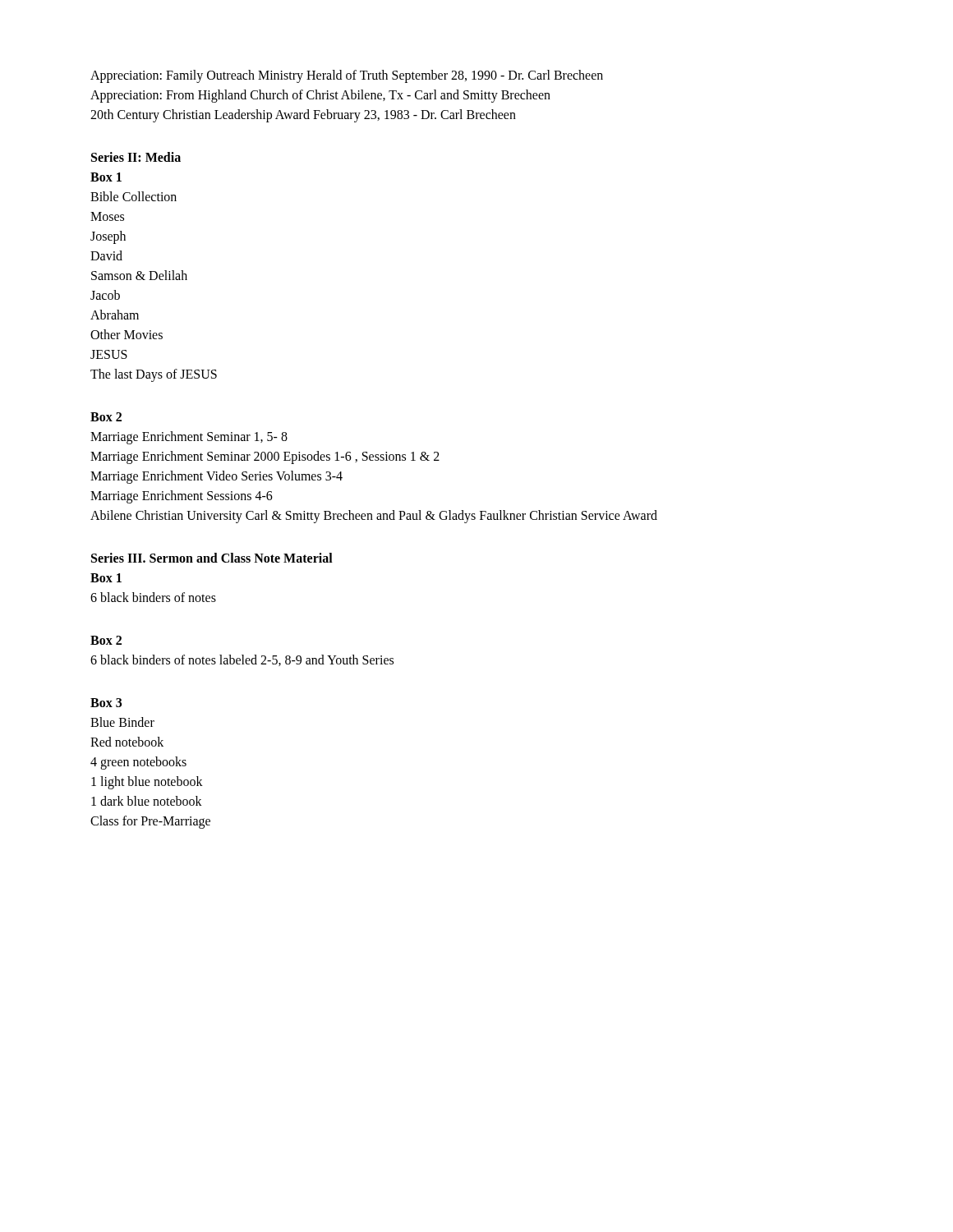Find the text block containing "20th Century Christian"

pos(303,115)
